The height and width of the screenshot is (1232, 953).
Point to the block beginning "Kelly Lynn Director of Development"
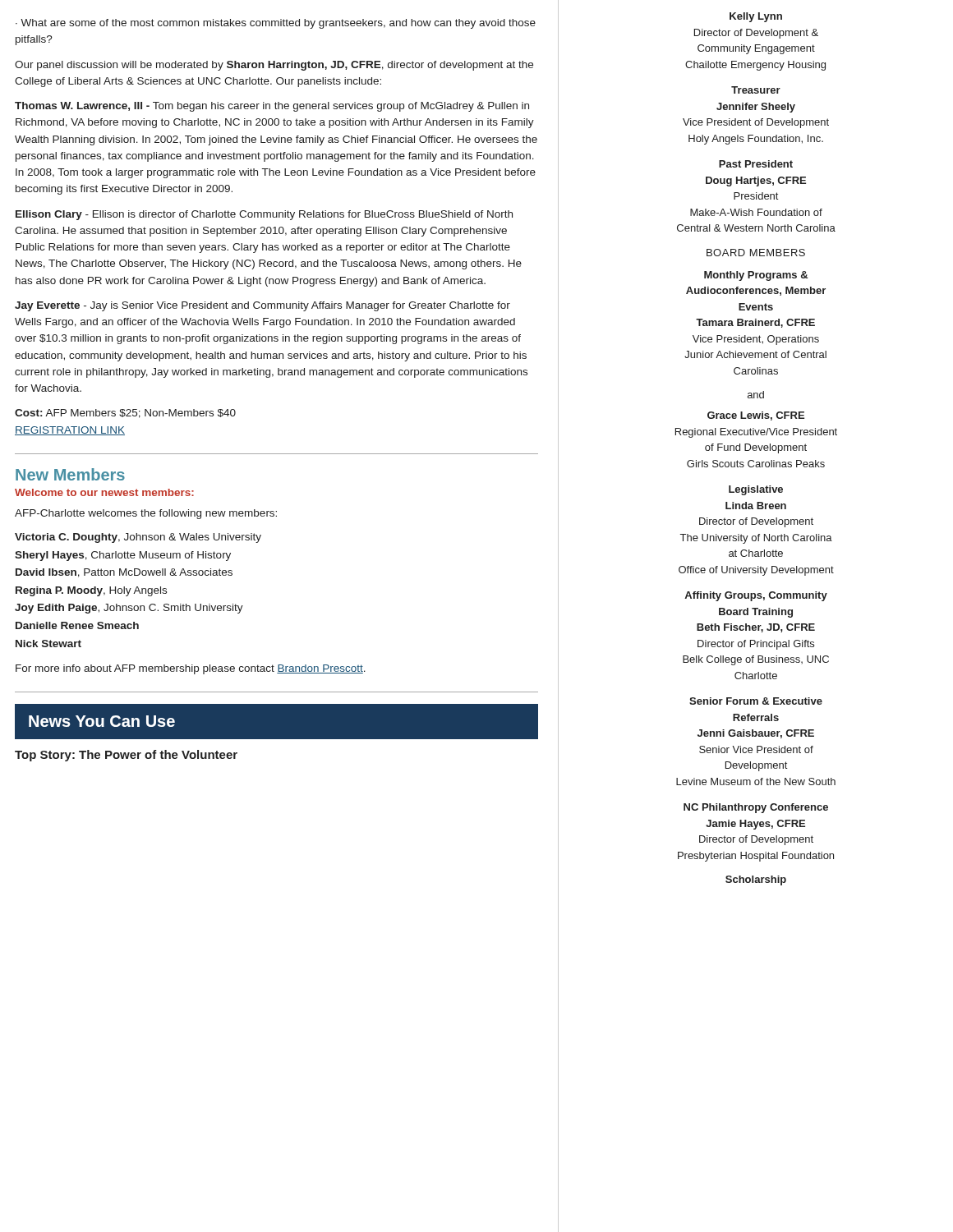[756, 40]
